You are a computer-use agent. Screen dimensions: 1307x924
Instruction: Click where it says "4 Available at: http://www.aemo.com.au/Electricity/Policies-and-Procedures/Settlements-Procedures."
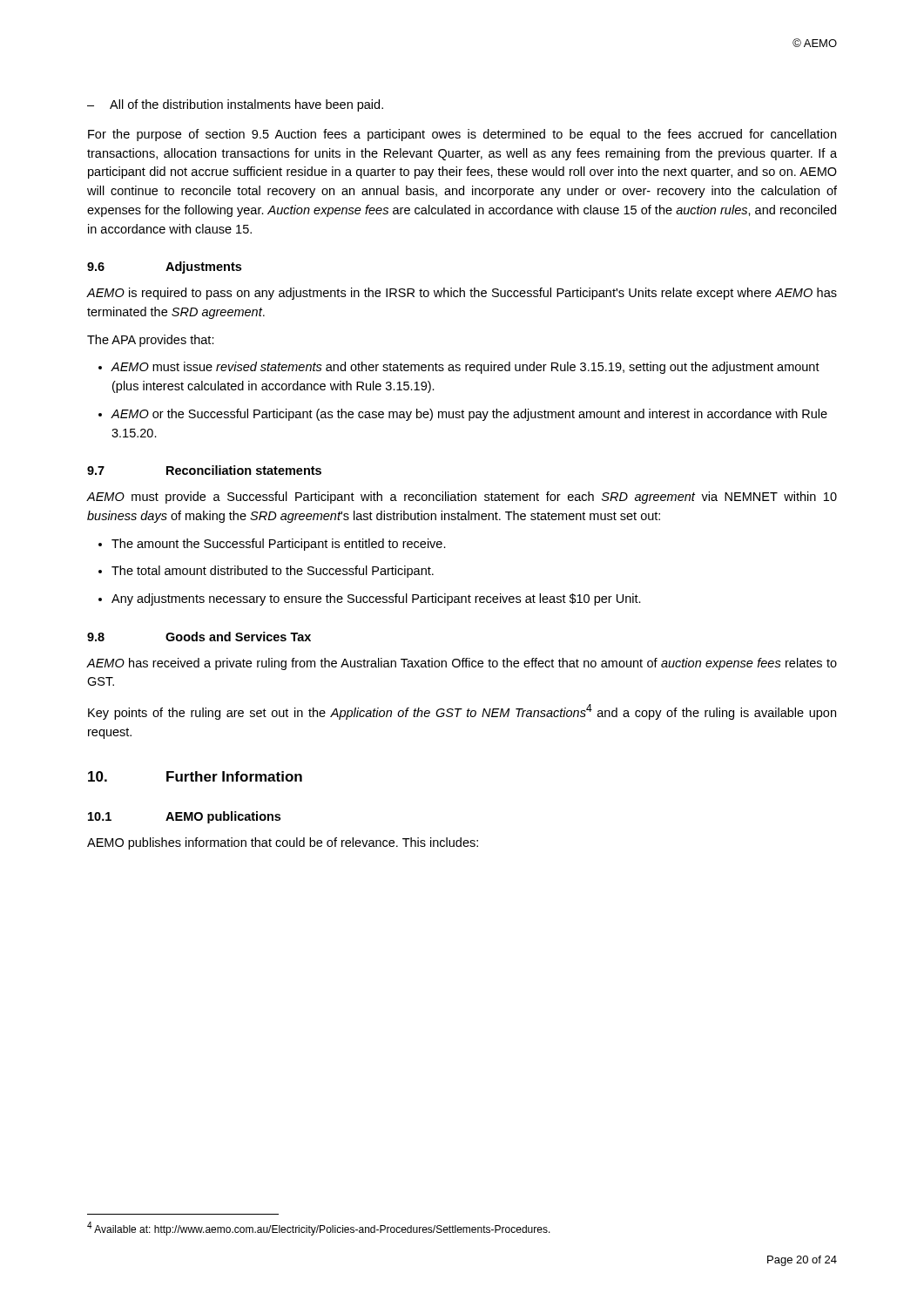pos(319,1228)
